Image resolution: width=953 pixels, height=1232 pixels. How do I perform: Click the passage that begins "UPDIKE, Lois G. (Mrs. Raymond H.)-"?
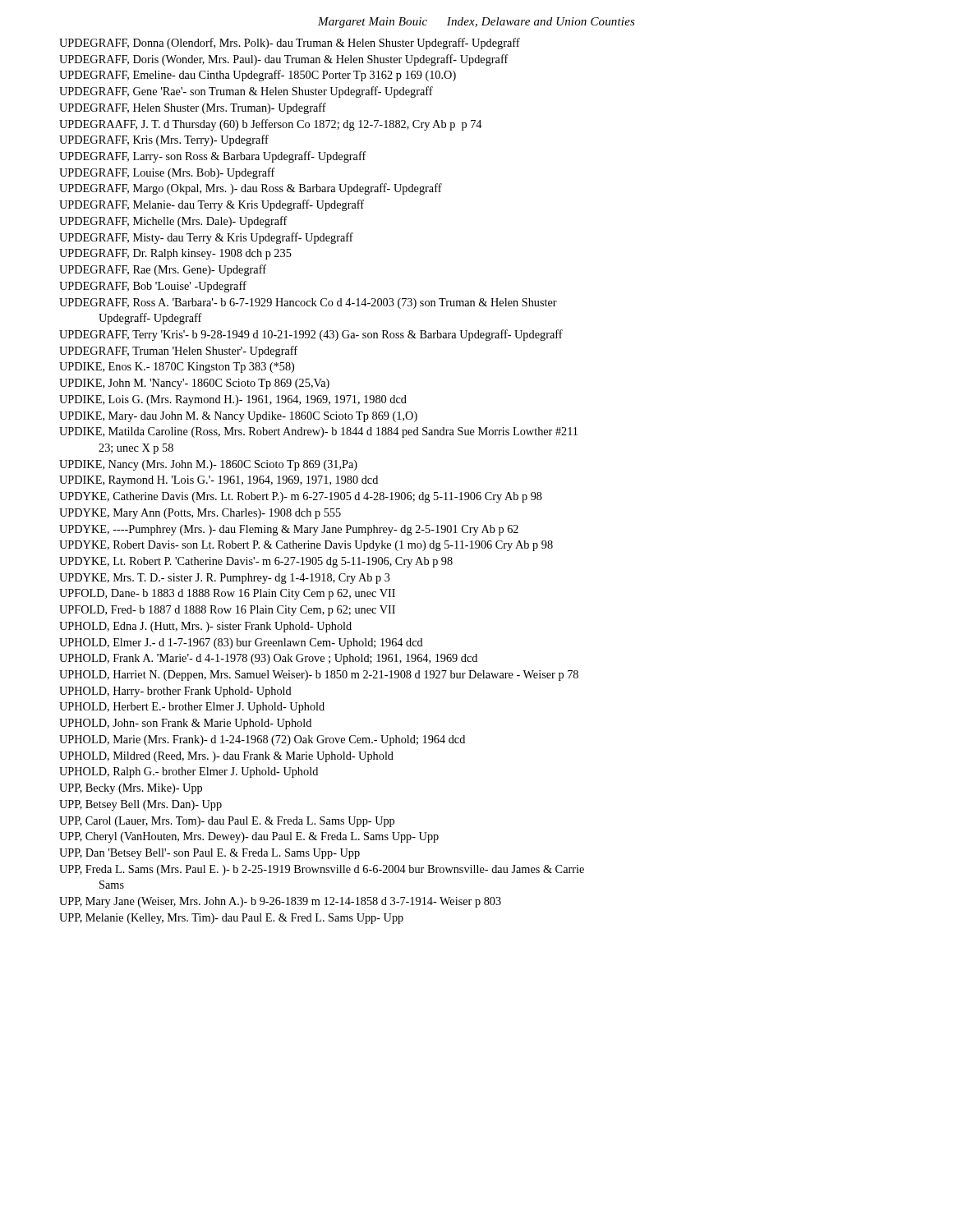(x=233, y=399)
